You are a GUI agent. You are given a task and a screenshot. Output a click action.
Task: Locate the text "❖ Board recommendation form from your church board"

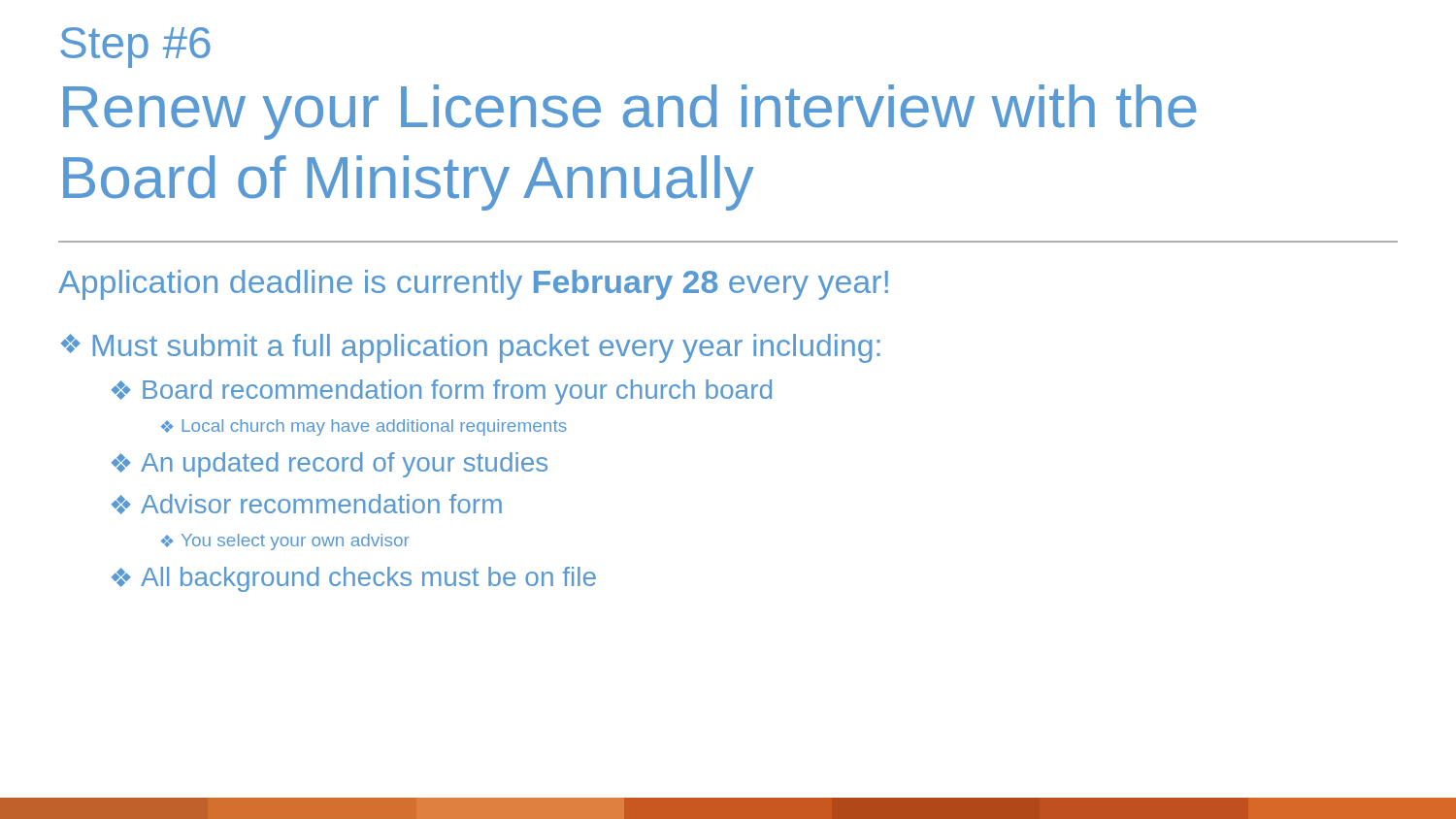pos(441,391)
